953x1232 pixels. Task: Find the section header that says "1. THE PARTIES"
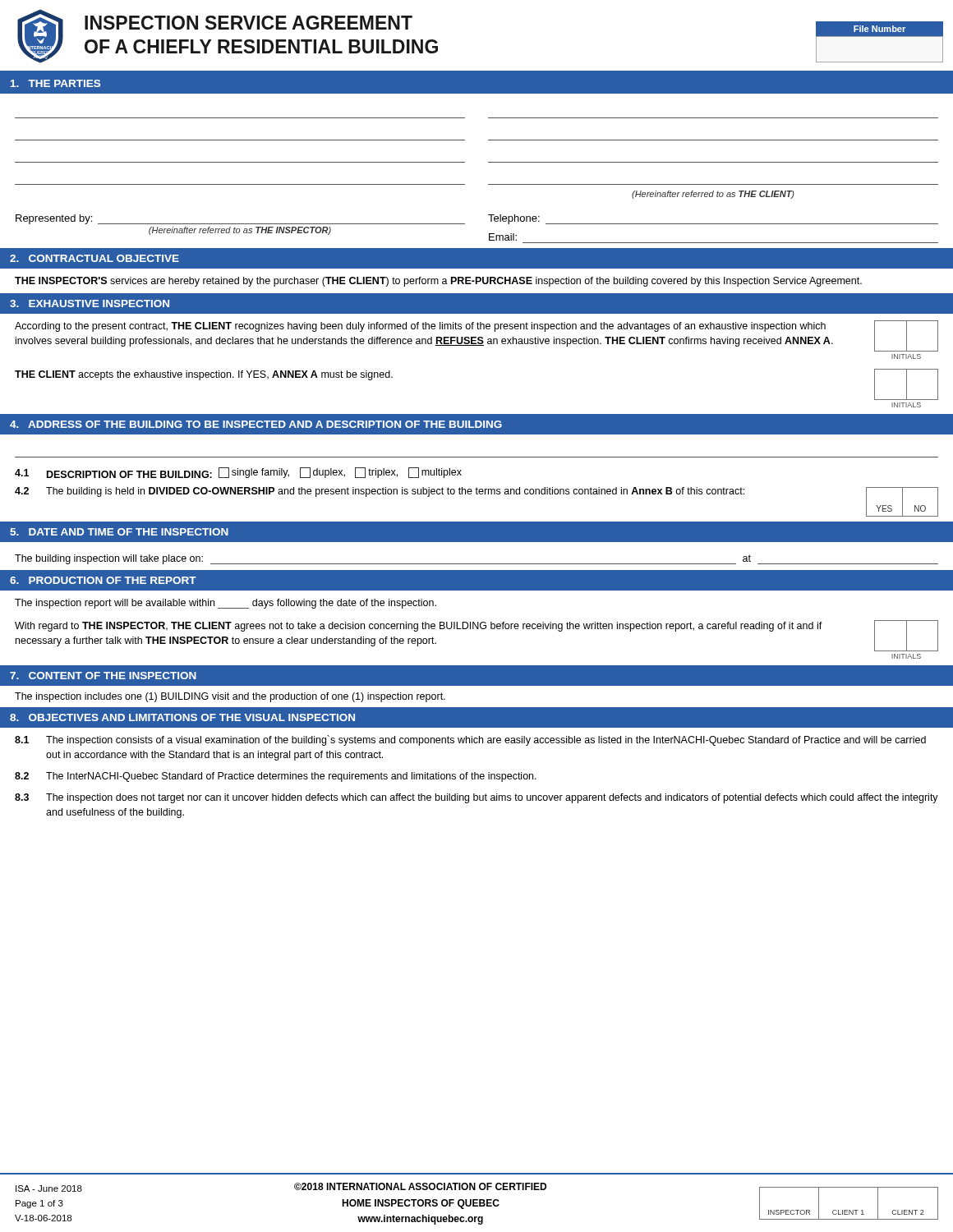pos(55,83)
